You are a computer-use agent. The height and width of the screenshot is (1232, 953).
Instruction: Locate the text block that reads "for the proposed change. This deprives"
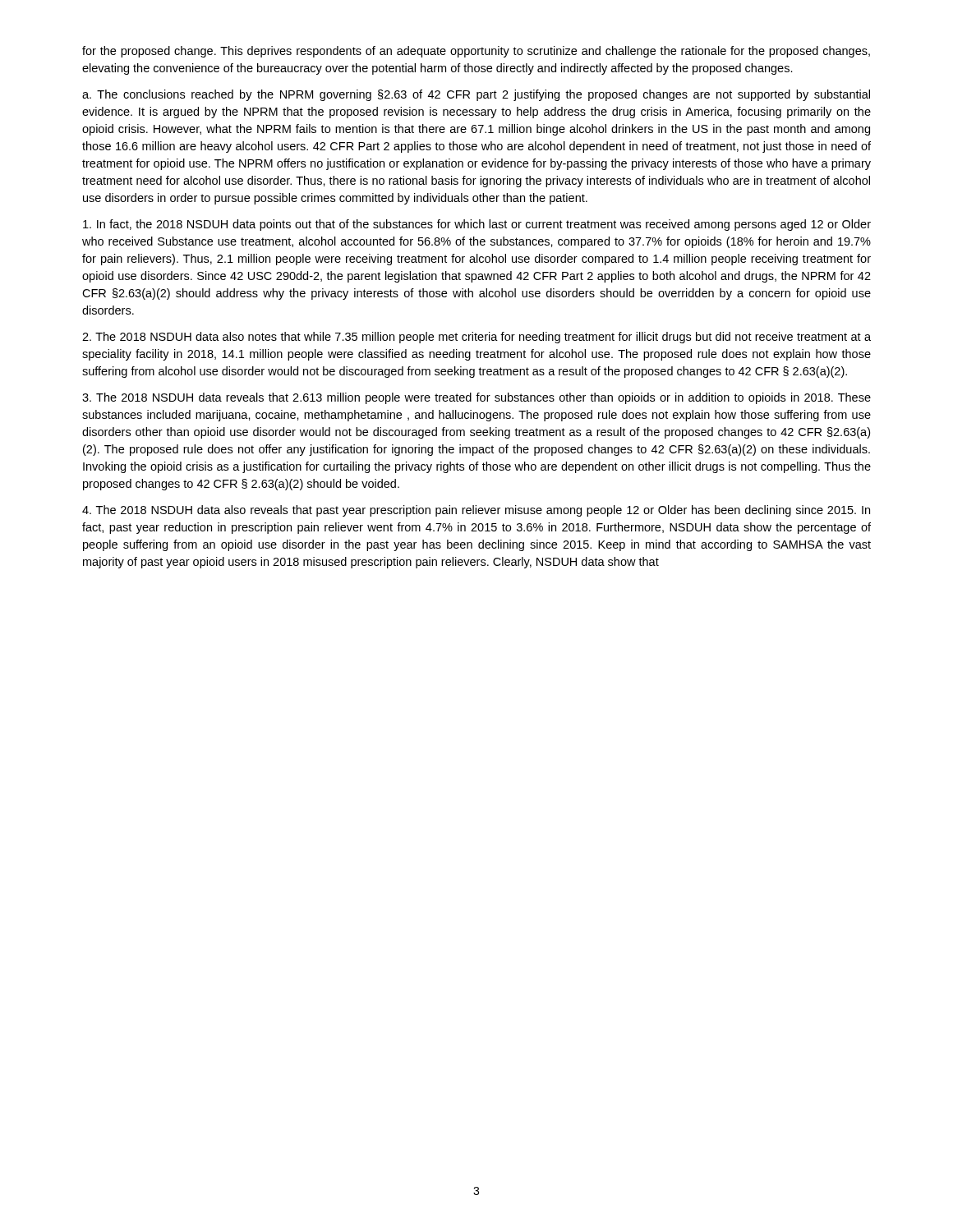(x=476, y=307)
